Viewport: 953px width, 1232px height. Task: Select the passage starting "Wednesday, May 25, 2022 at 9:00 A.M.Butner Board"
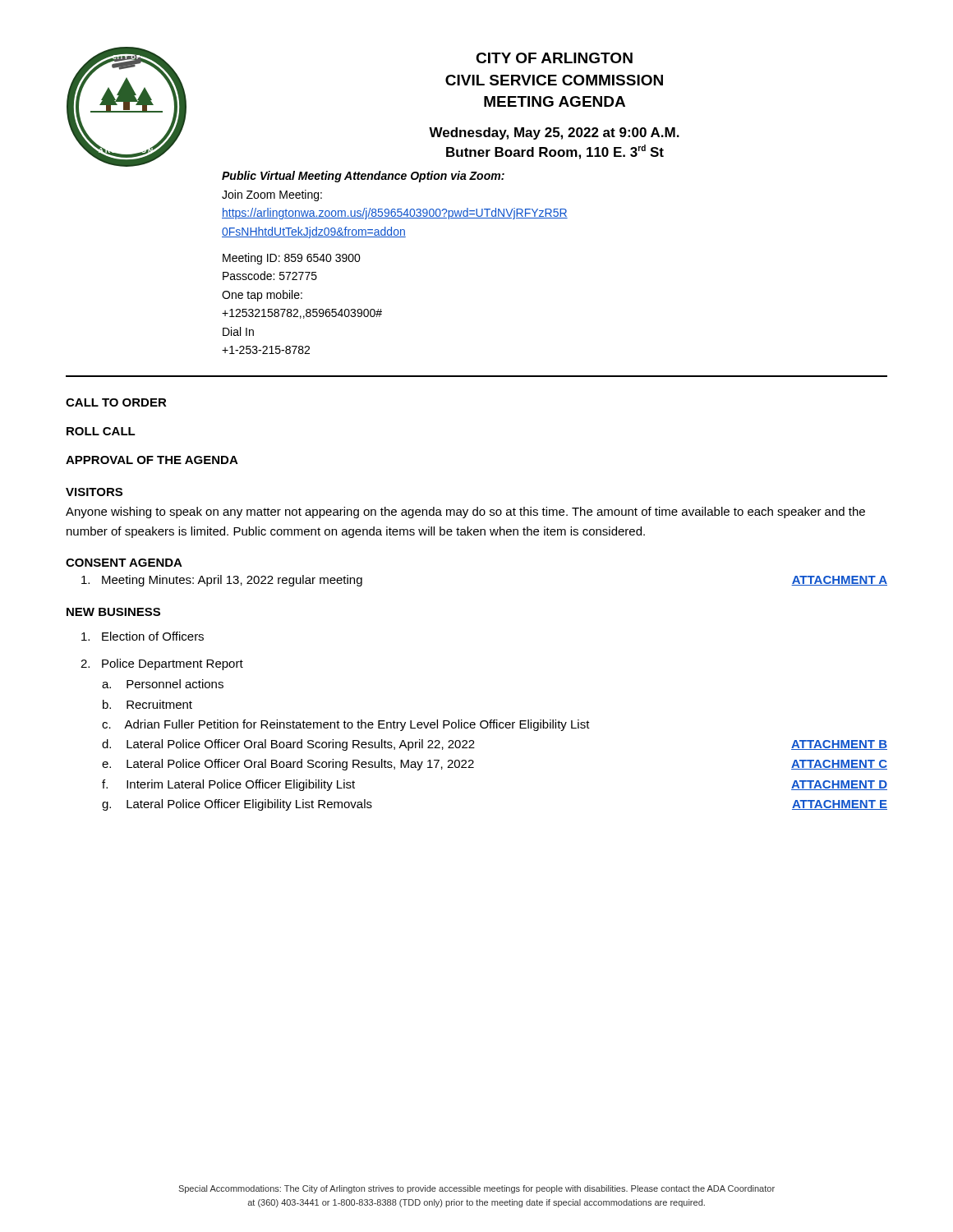554,133
